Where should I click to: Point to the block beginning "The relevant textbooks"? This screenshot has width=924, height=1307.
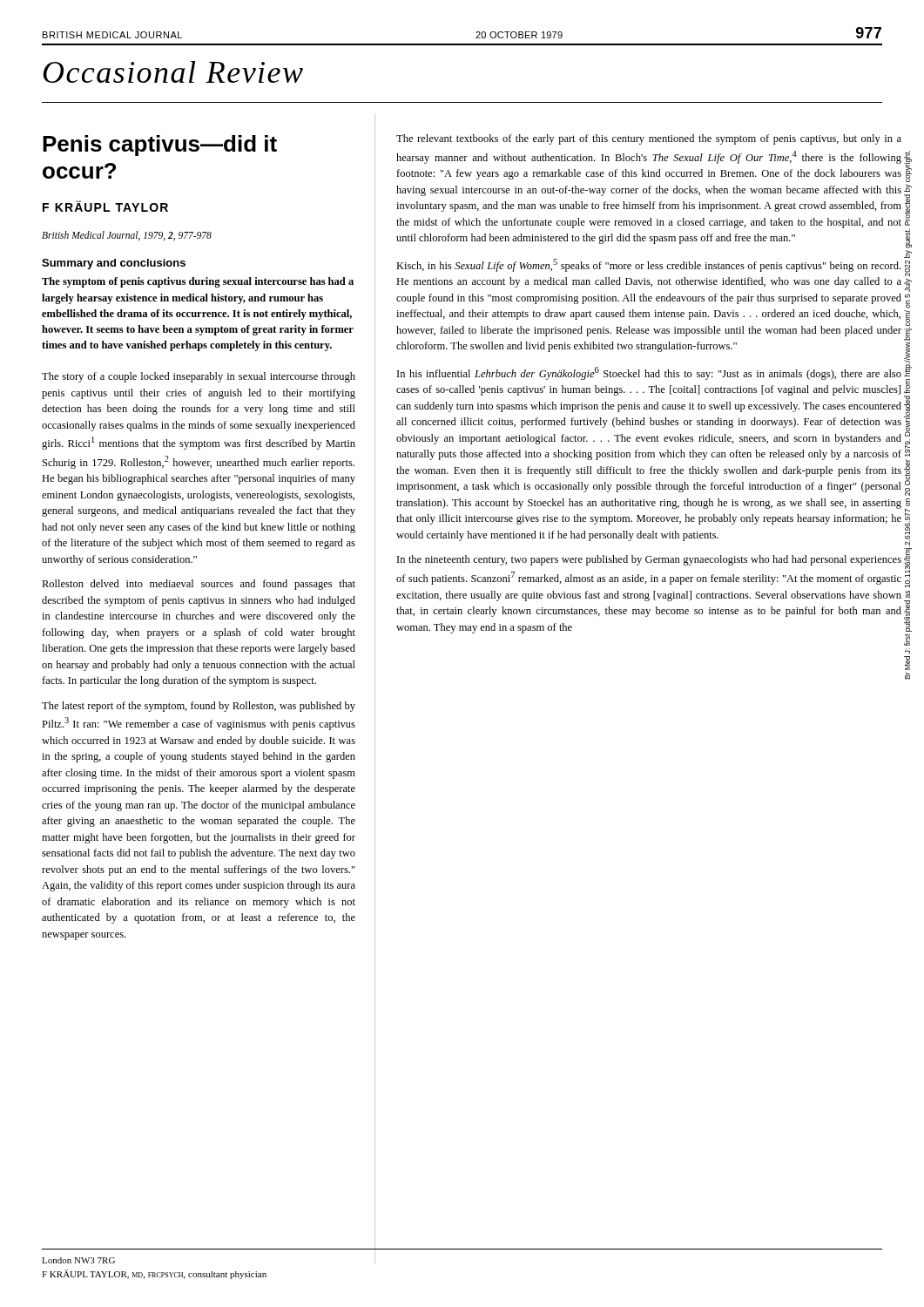tap(649, 188)
